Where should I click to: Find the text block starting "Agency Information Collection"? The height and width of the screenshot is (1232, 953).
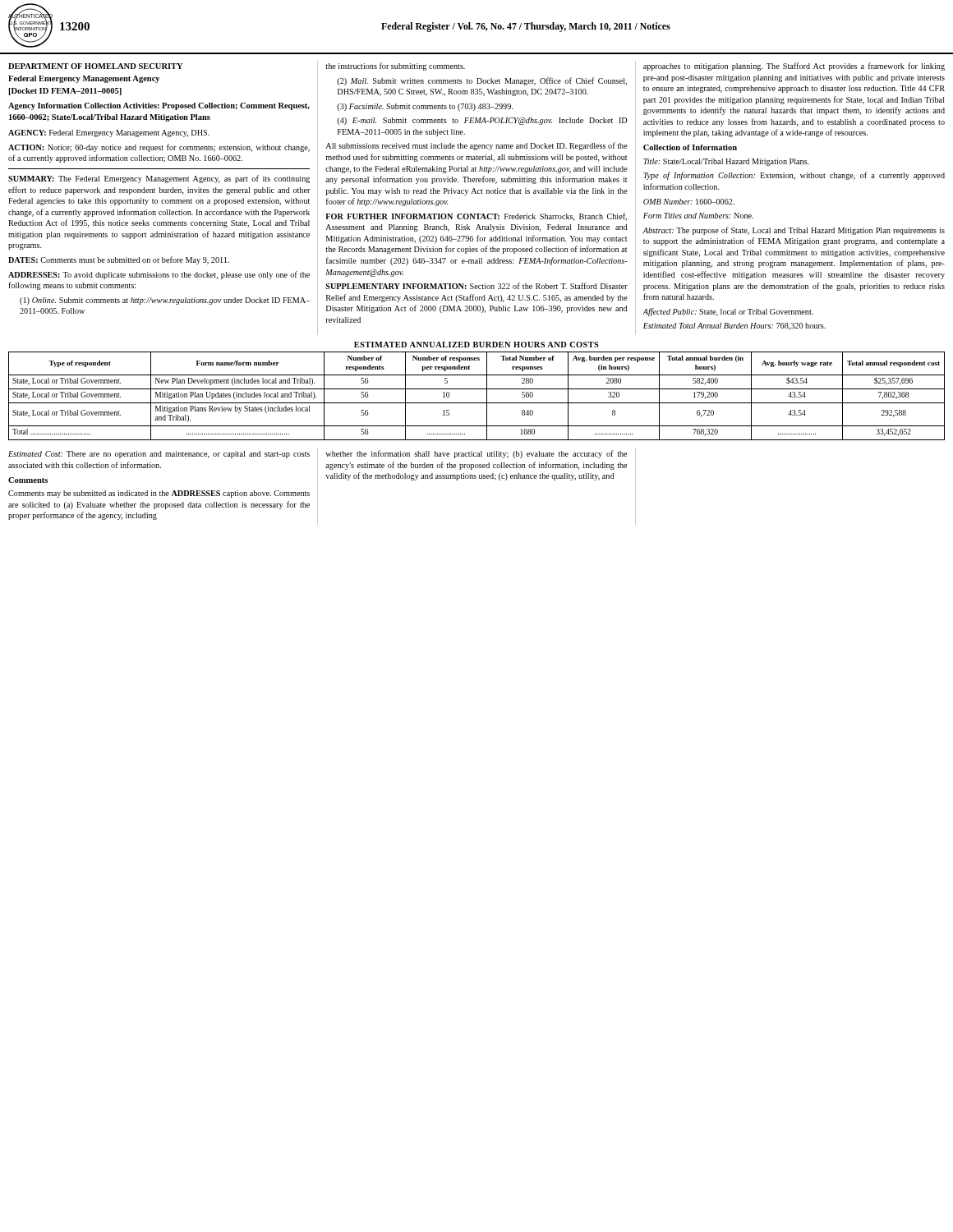tap(159, 112)
